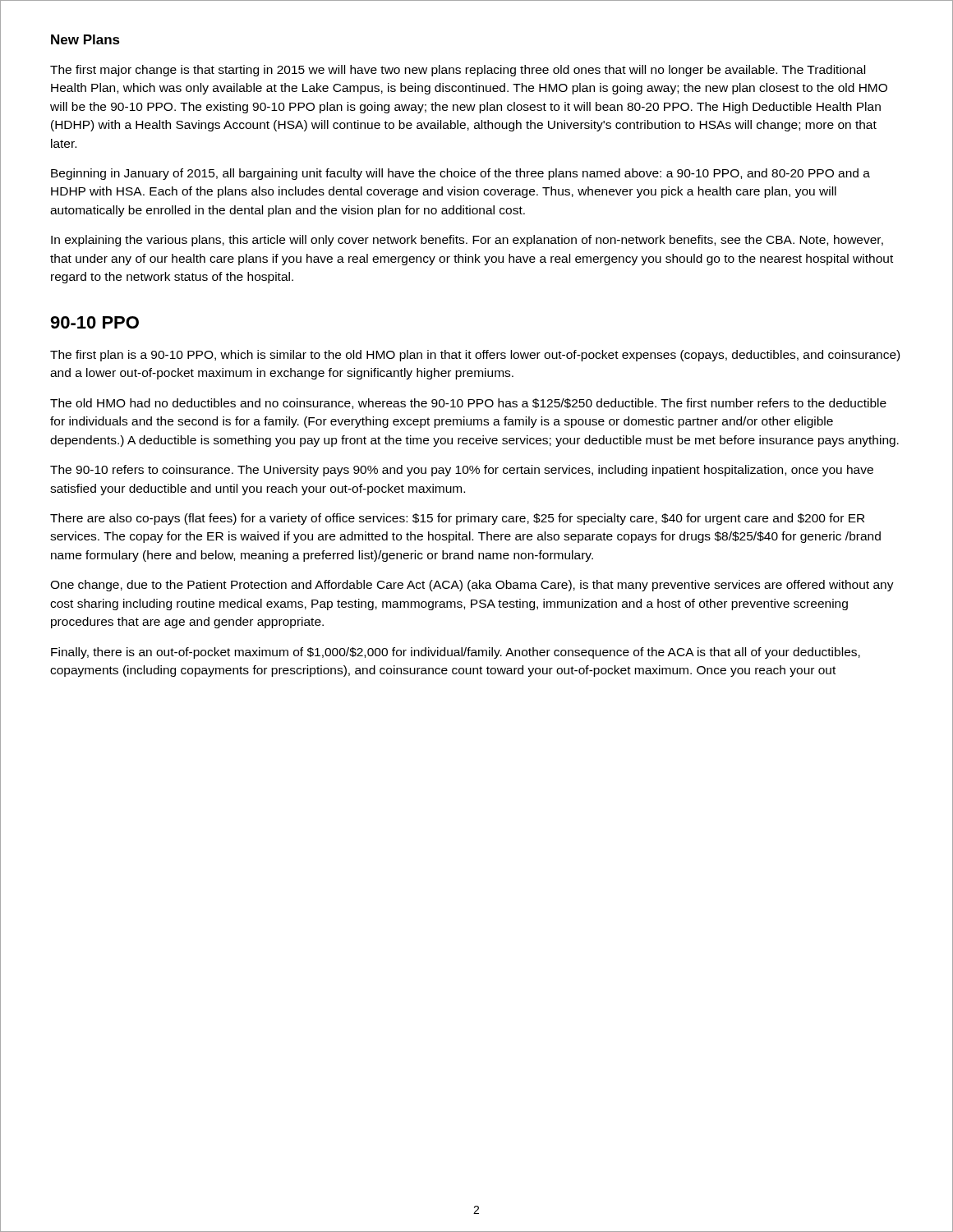This screenshot has width=953, height=1232.
Task: Point to the block starting "The first plan is a 90-10"
Action: point(476,364)
